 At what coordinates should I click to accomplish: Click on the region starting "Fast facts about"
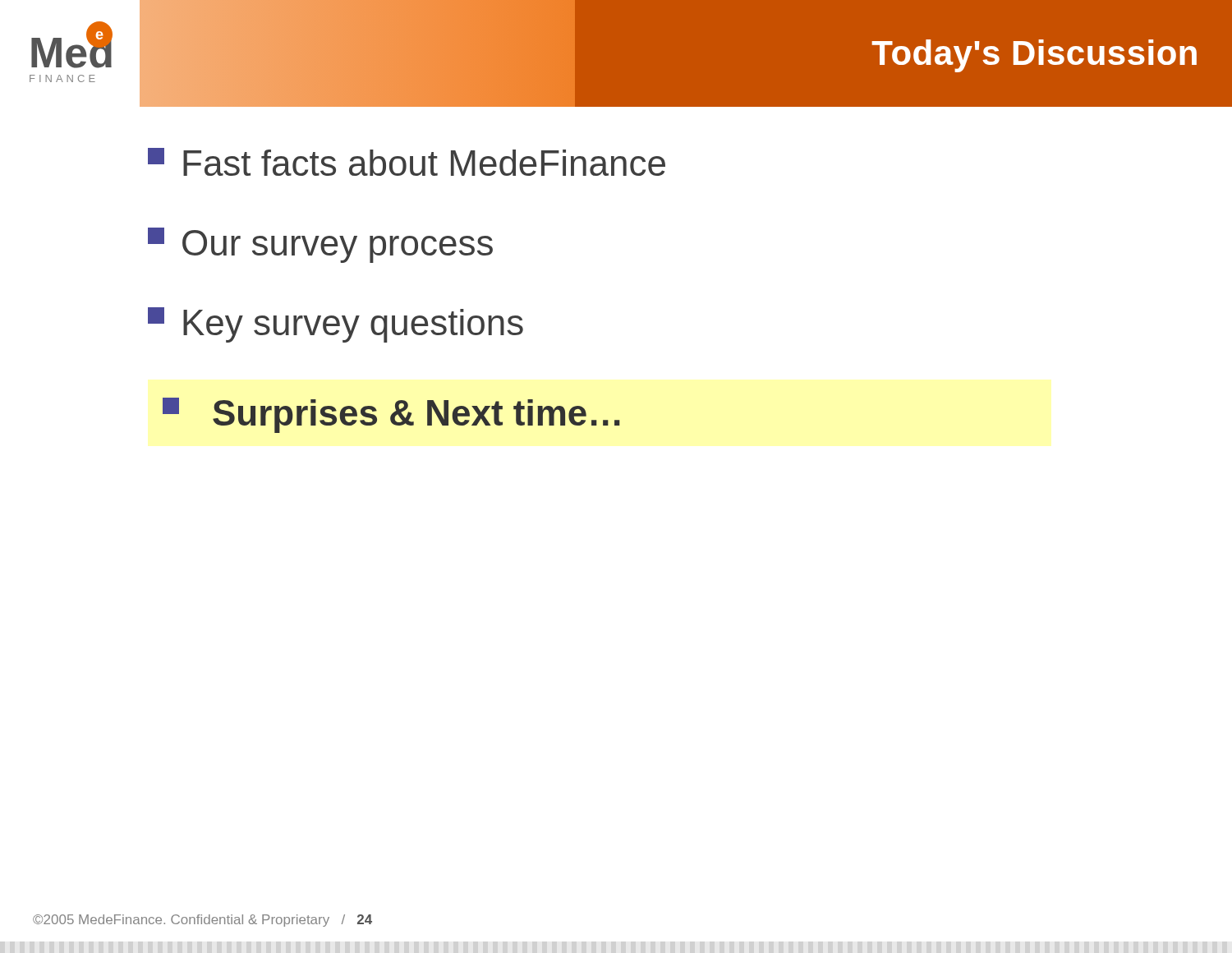tap(407, 163)
